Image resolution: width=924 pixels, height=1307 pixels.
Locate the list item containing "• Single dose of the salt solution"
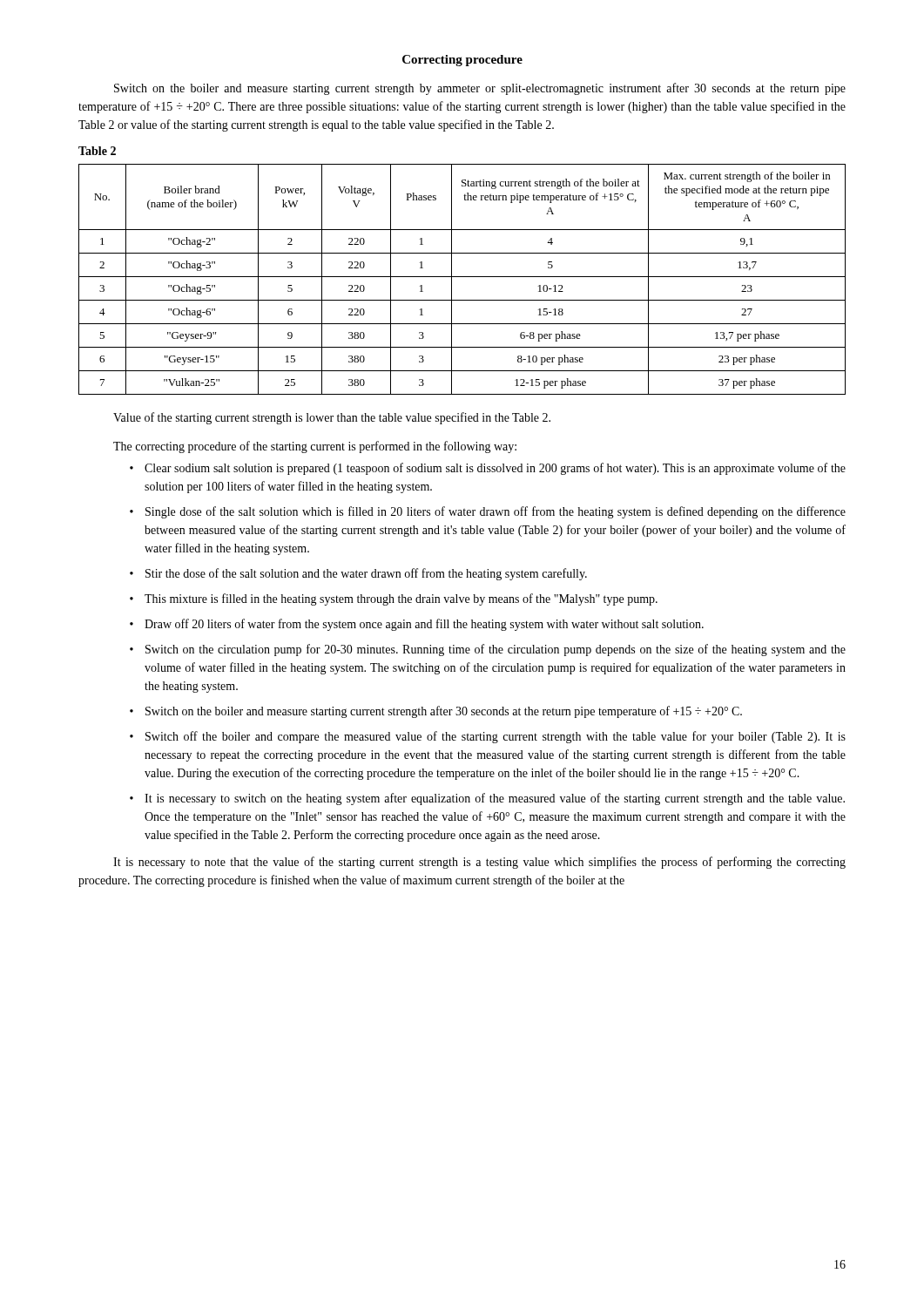[x=484, y=530]
